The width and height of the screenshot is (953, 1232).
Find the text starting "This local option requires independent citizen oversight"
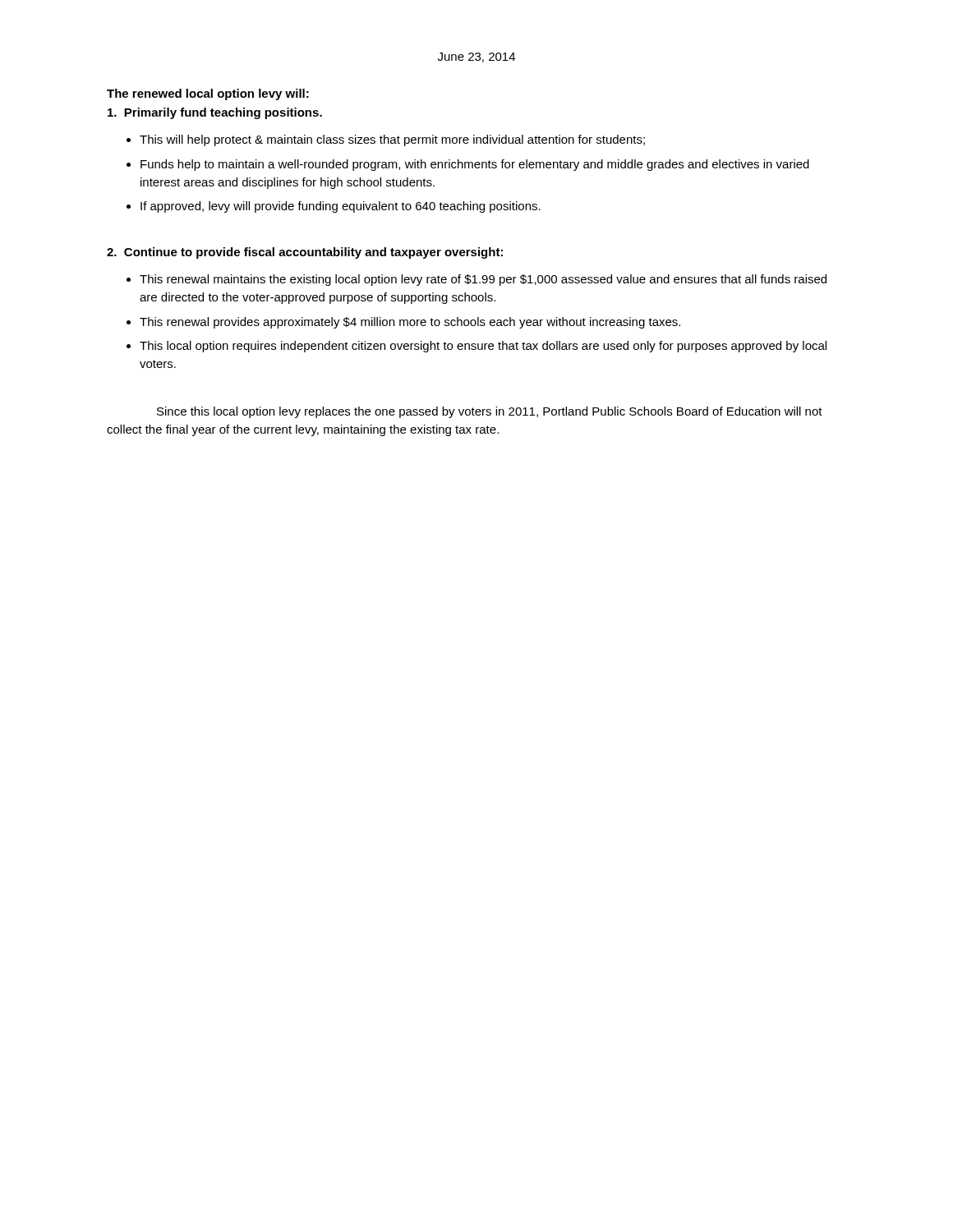tap(484, 355)
